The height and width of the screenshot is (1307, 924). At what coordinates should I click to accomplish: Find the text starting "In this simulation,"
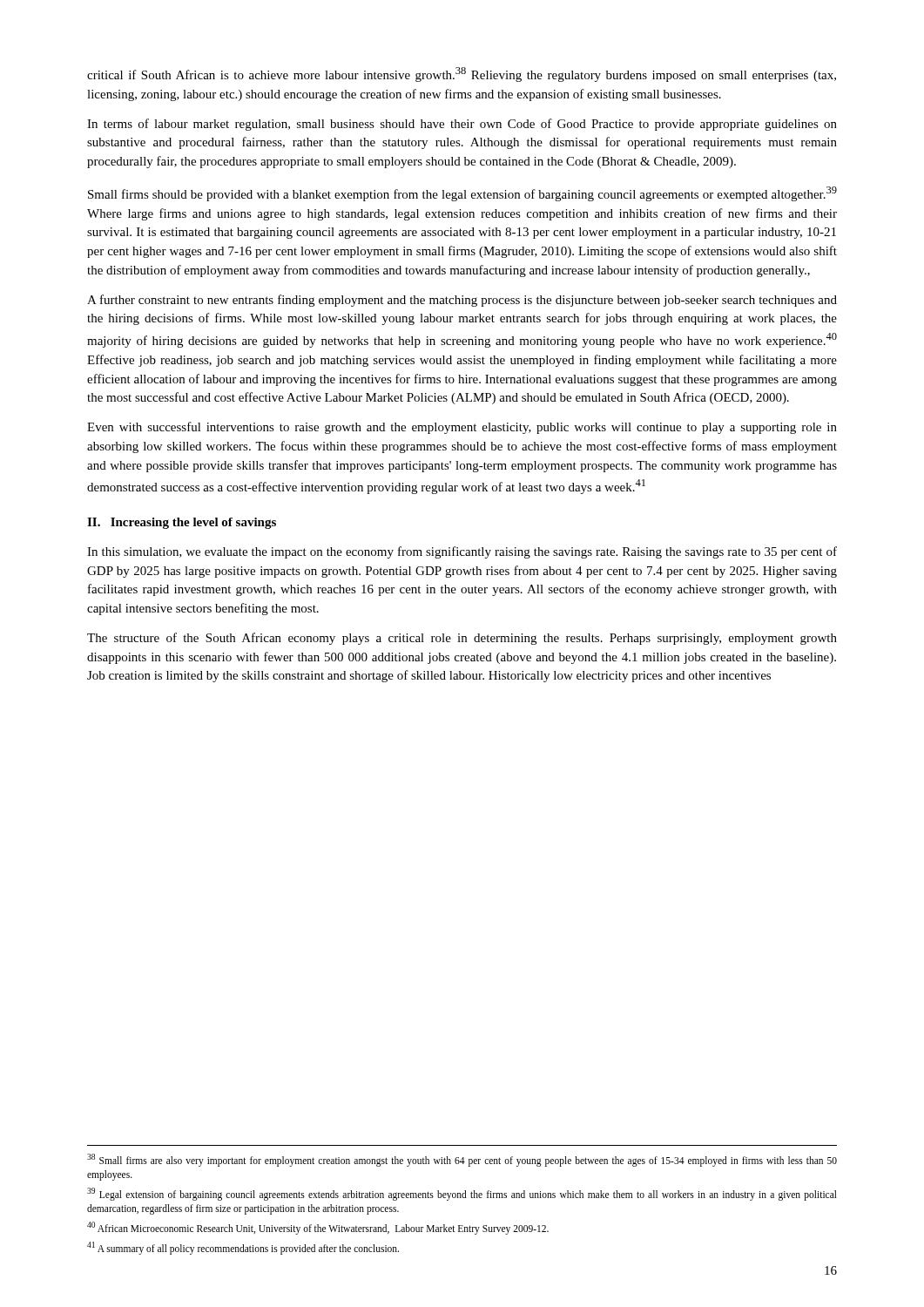462,581
